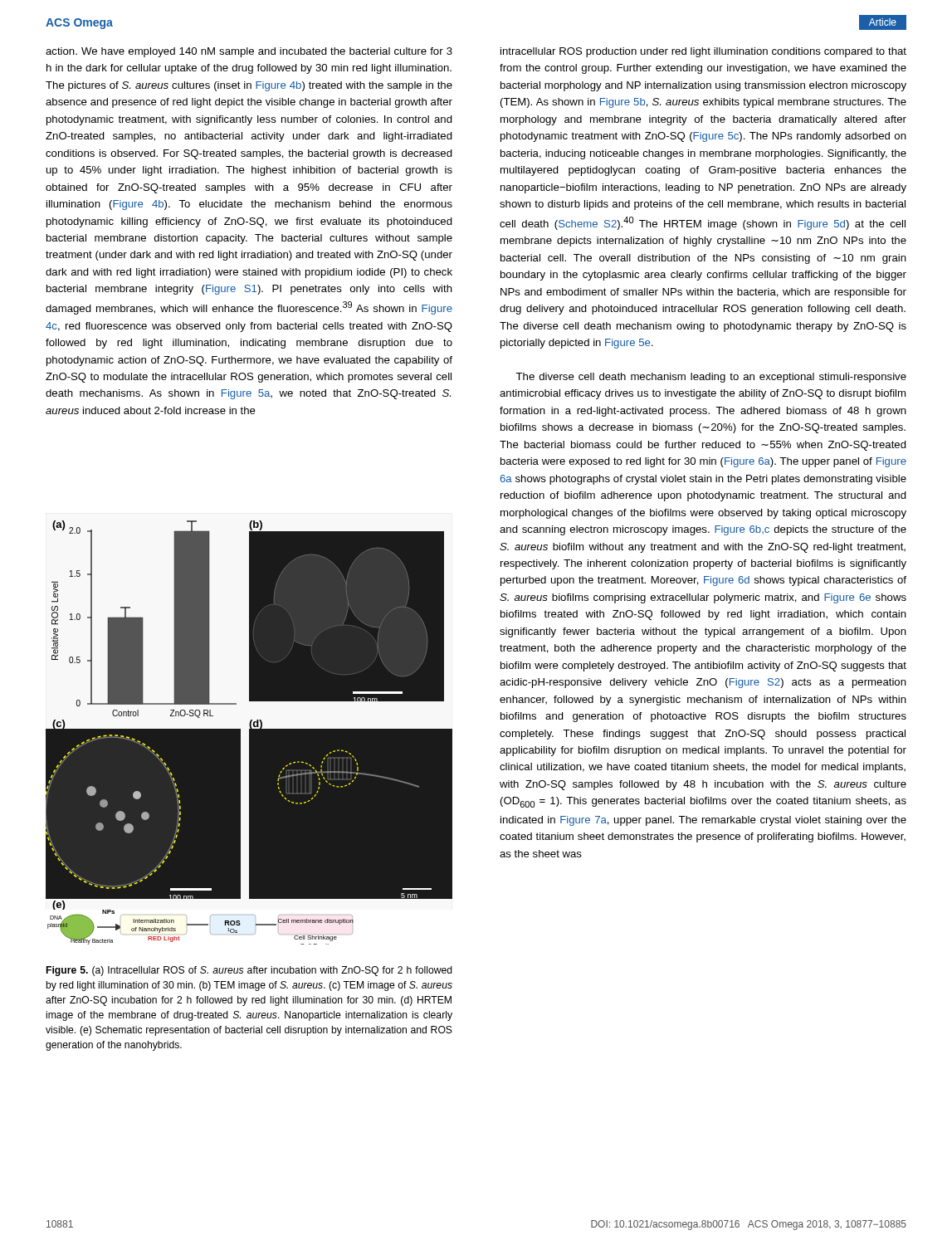Locate the text block that says "action. We have employed 140"
Image resolution: width=952 pixels, height=1245 pixels.
[x=249, y=231]
